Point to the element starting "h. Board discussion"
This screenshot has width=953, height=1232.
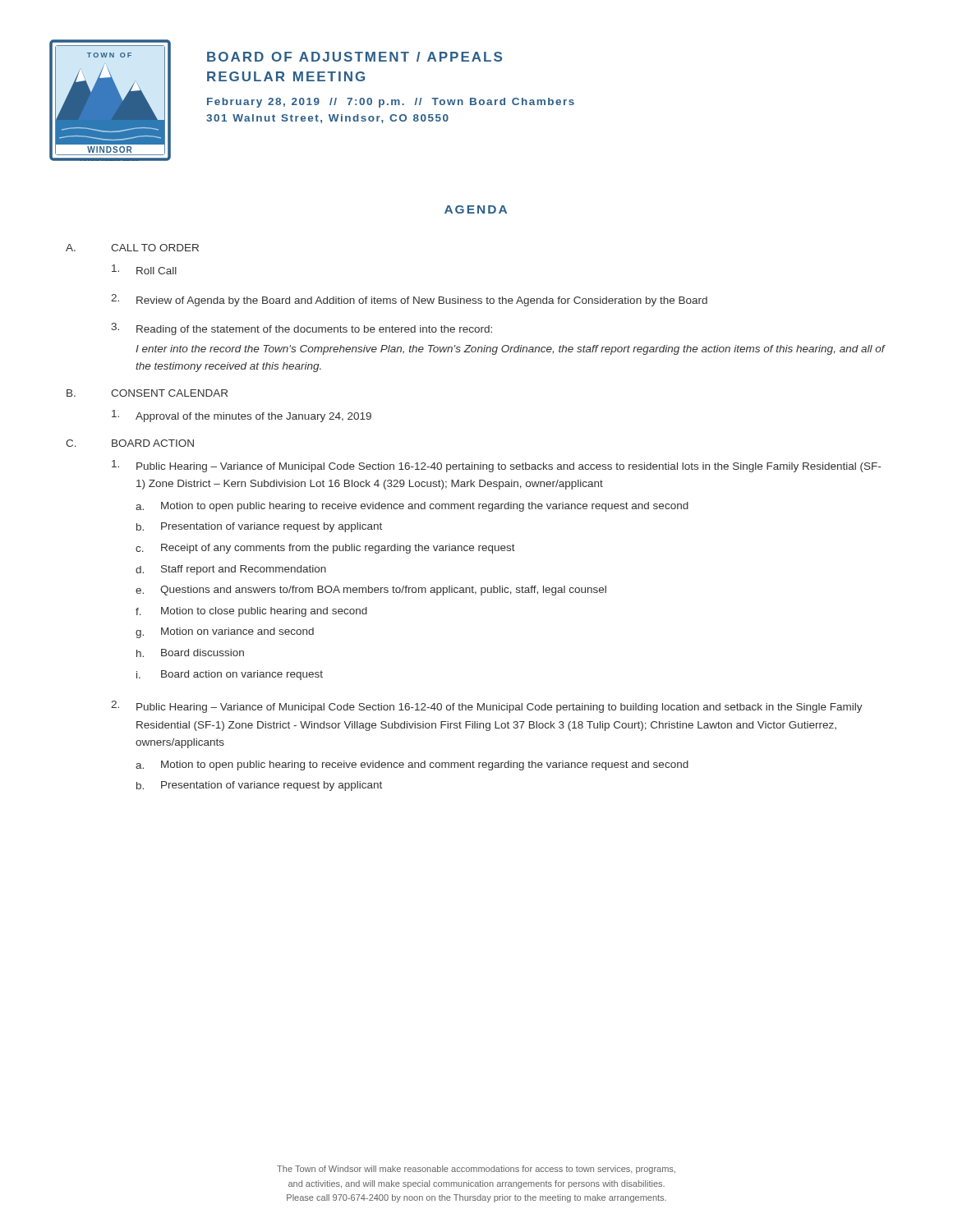tap(190, 654)
